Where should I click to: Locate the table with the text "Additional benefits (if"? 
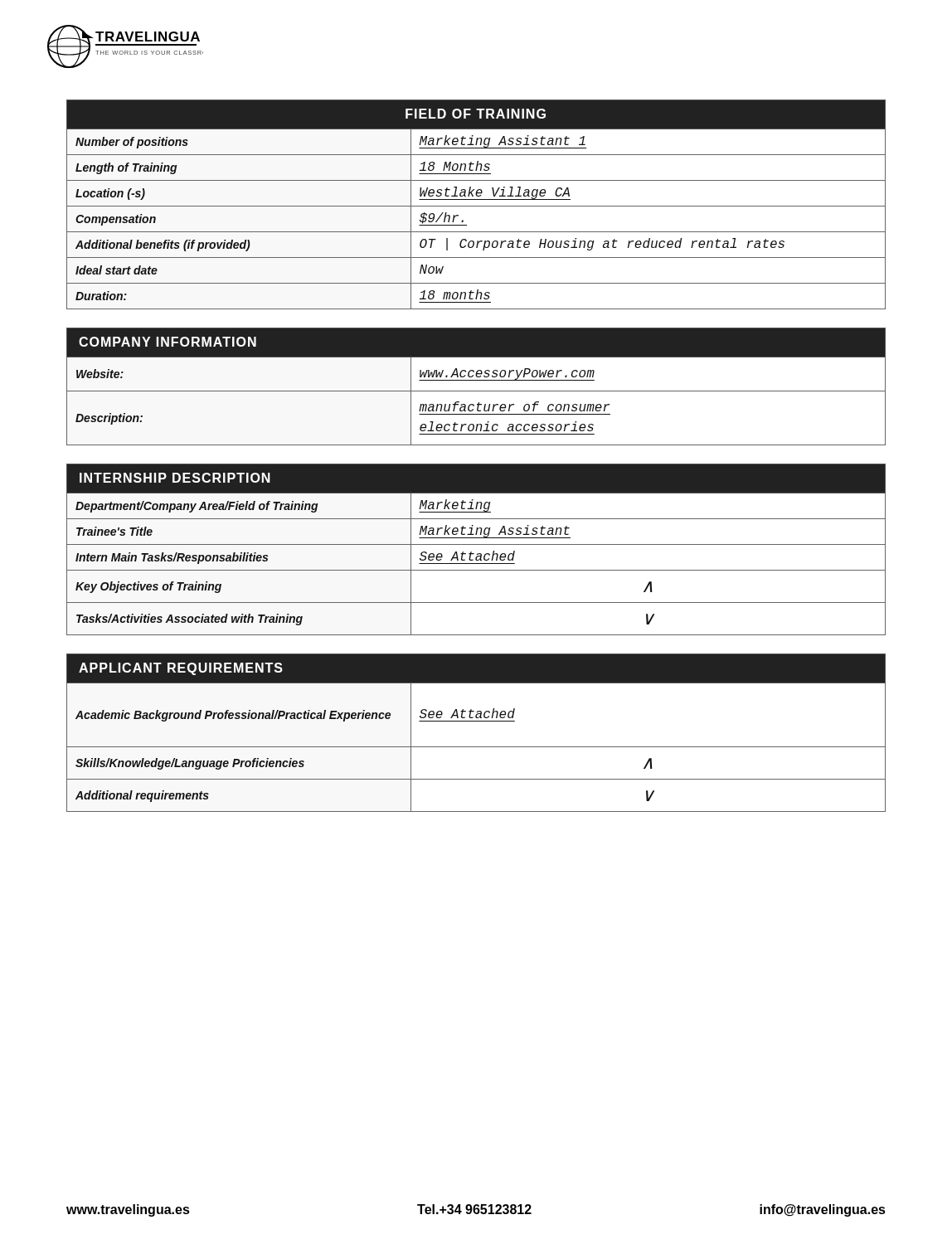476,204
